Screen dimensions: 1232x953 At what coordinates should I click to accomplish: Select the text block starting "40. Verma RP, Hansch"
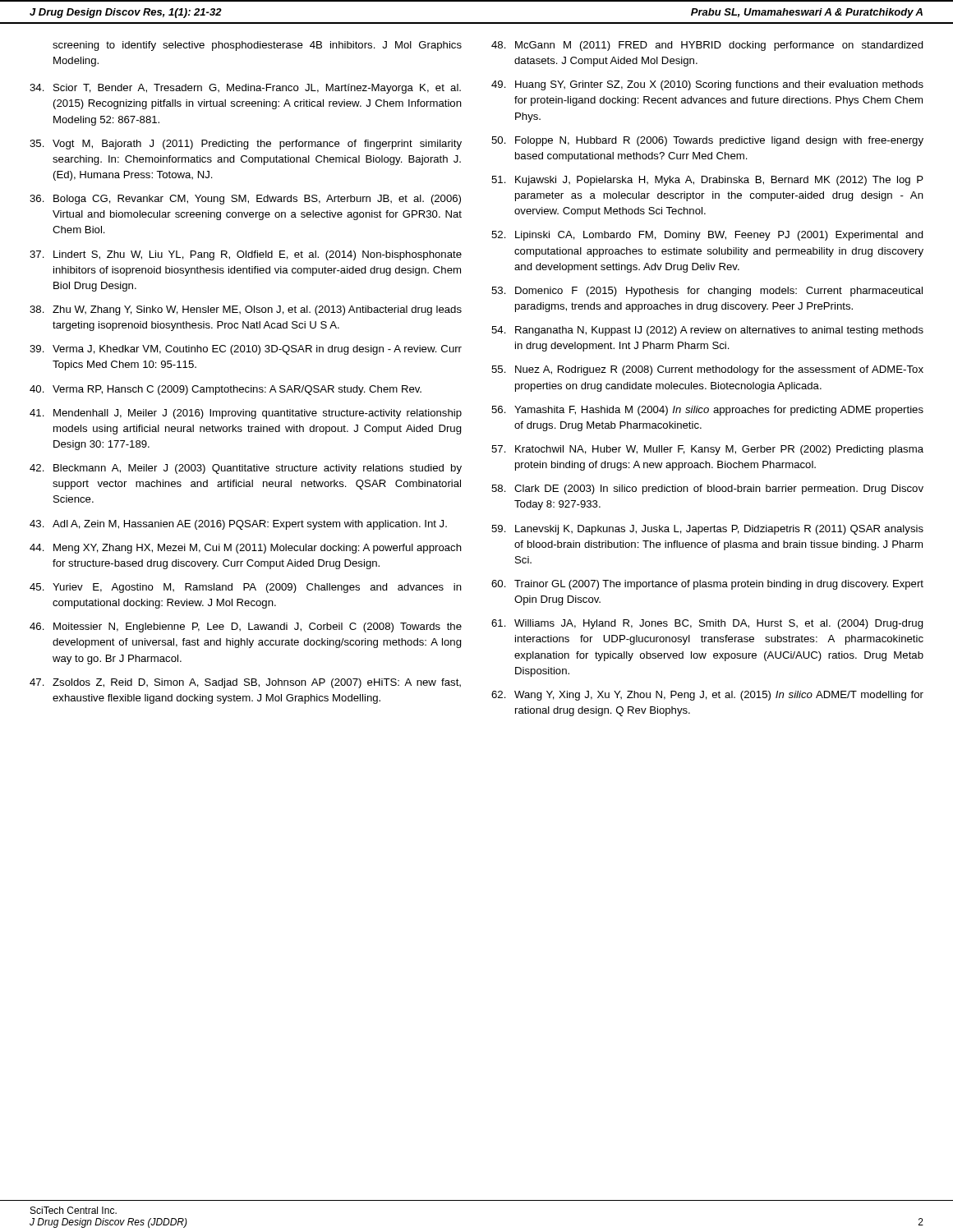click(246, 389)
